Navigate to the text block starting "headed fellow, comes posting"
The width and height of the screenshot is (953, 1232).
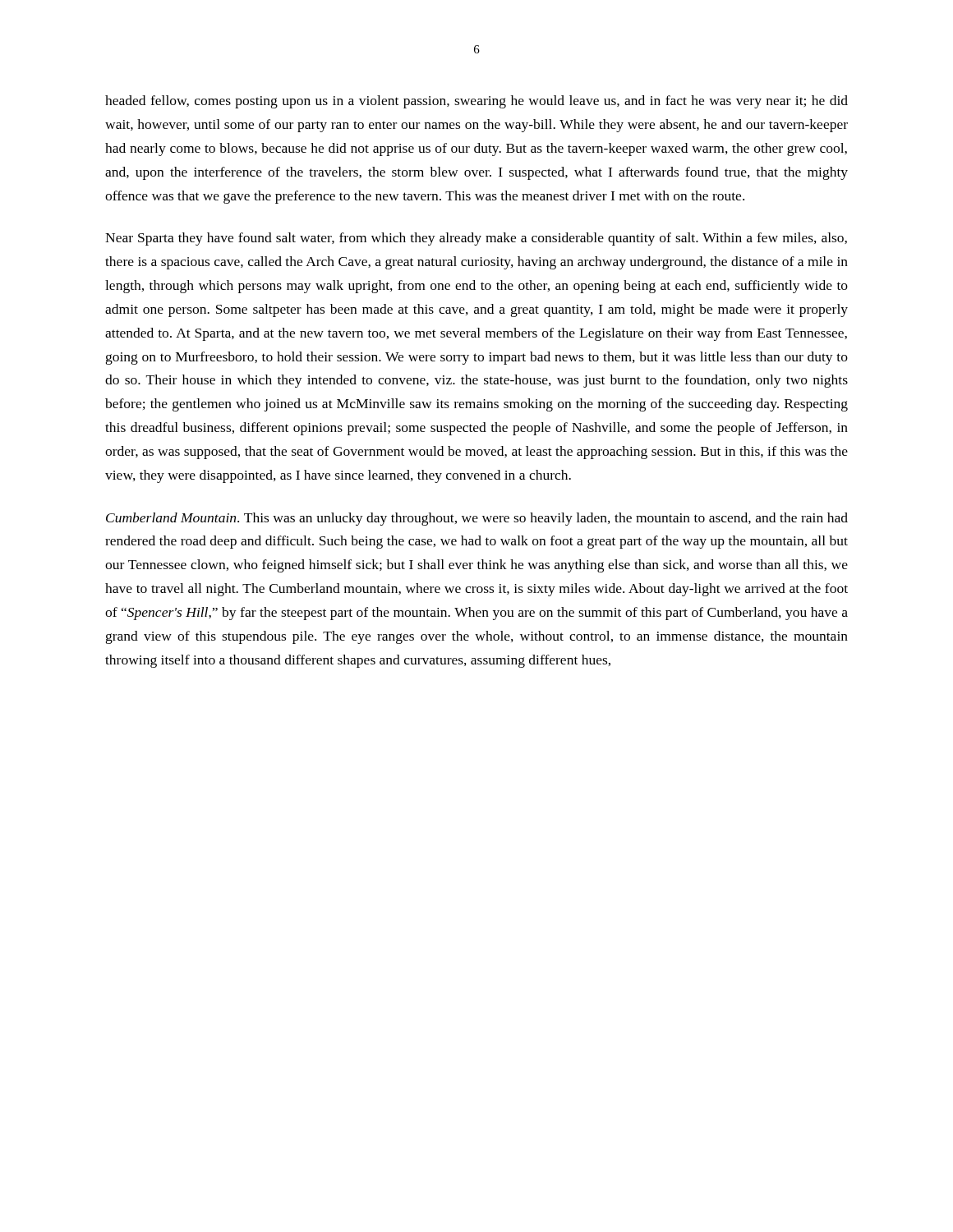476,148
